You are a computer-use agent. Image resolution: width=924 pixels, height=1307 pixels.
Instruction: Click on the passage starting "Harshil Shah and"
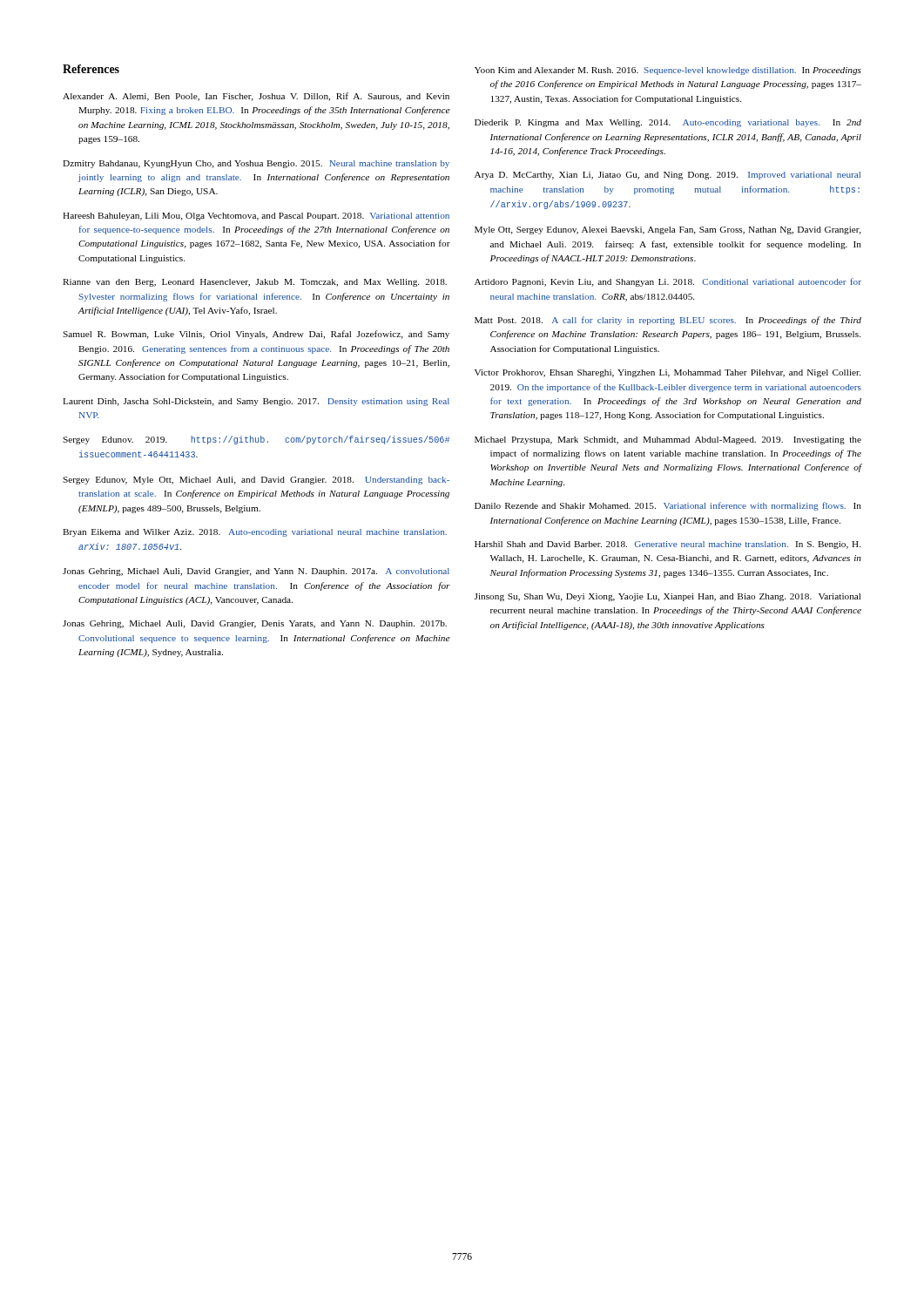coord(668,558)
